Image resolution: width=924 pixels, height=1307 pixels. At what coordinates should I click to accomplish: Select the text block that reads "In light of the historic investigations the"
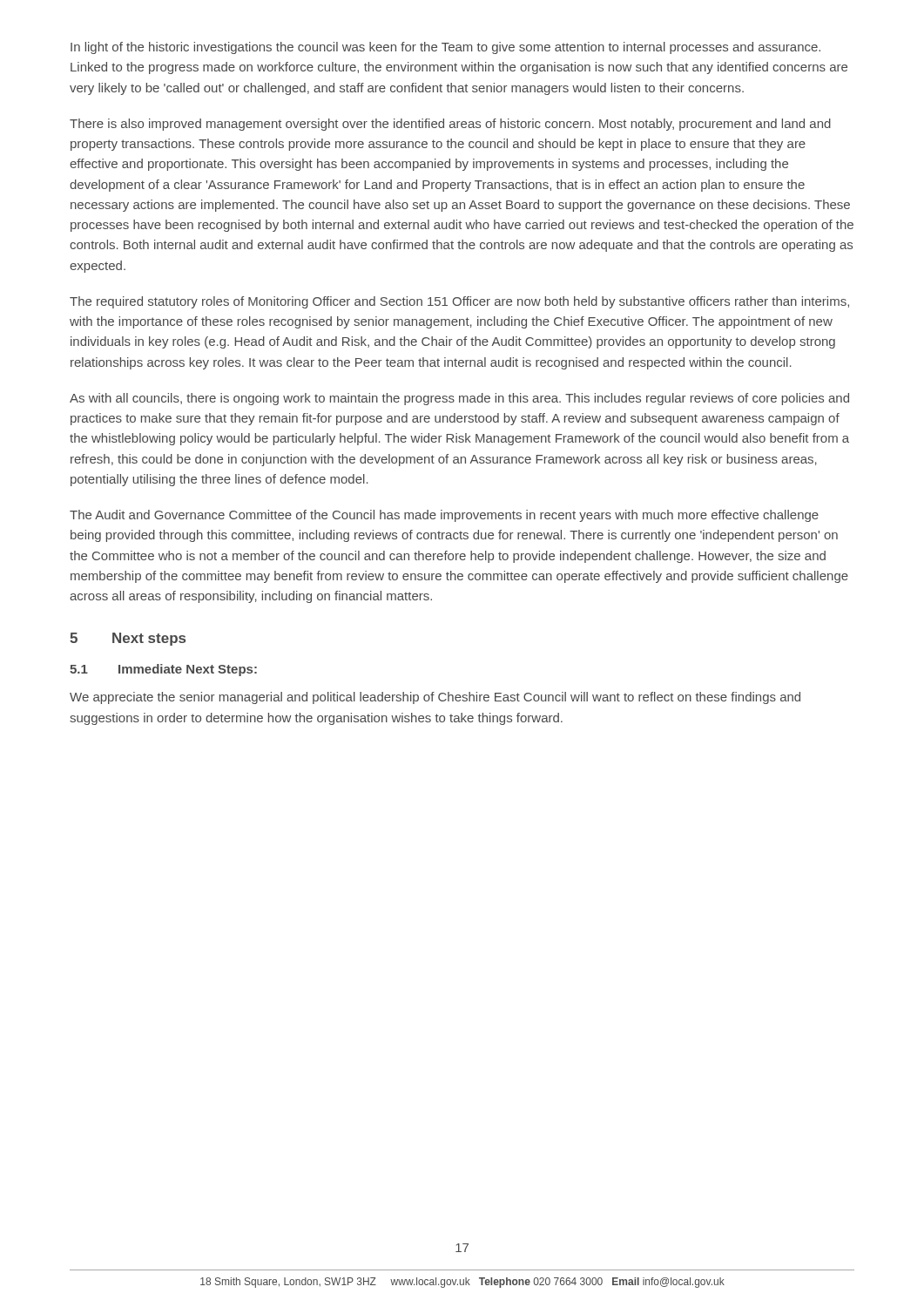[x=462, y=67]
